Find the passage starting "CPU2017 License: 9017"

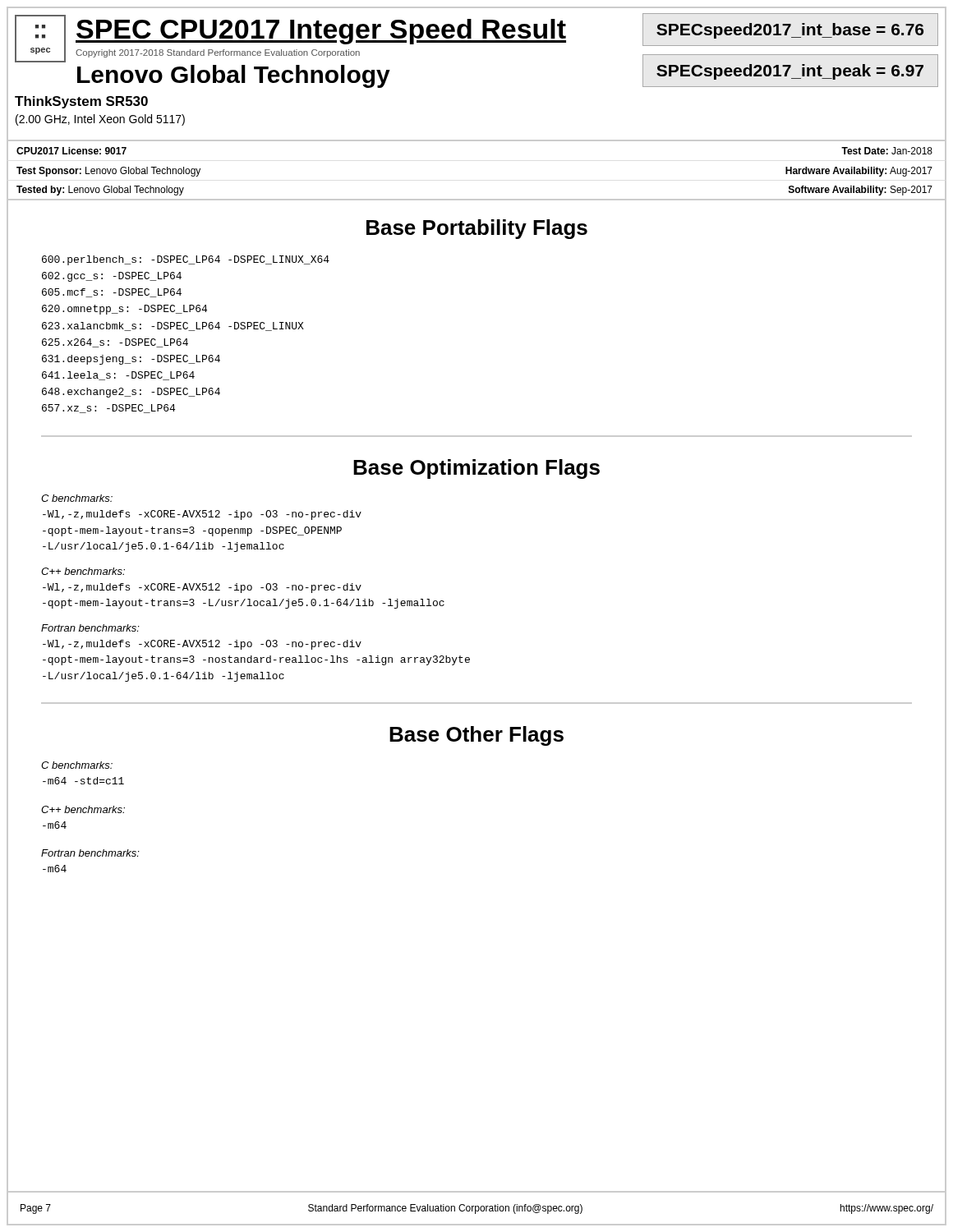(x=71, y=151)
